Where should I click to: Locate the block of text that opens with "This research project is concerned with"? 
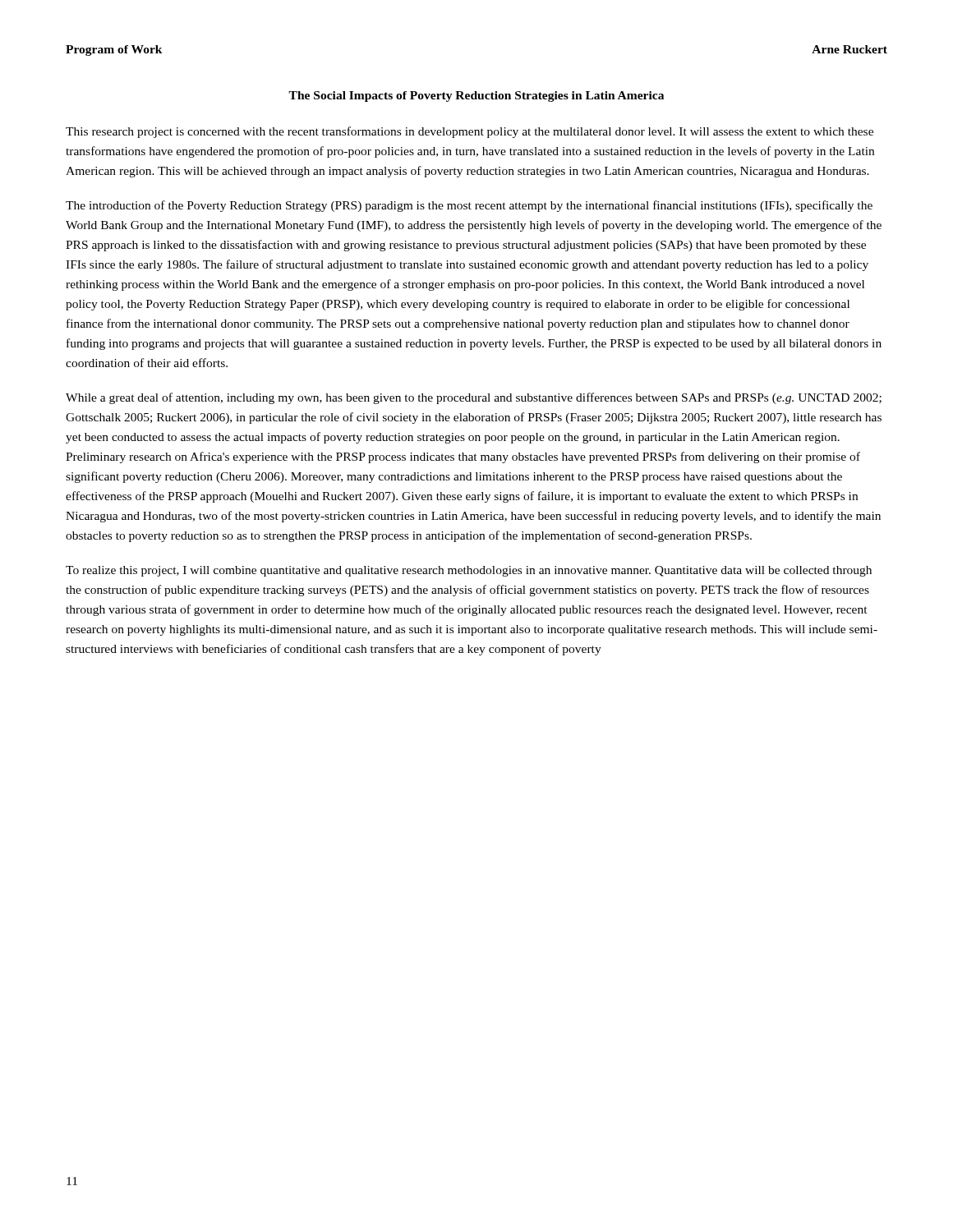pyautogui.click(x=470, y=151)
